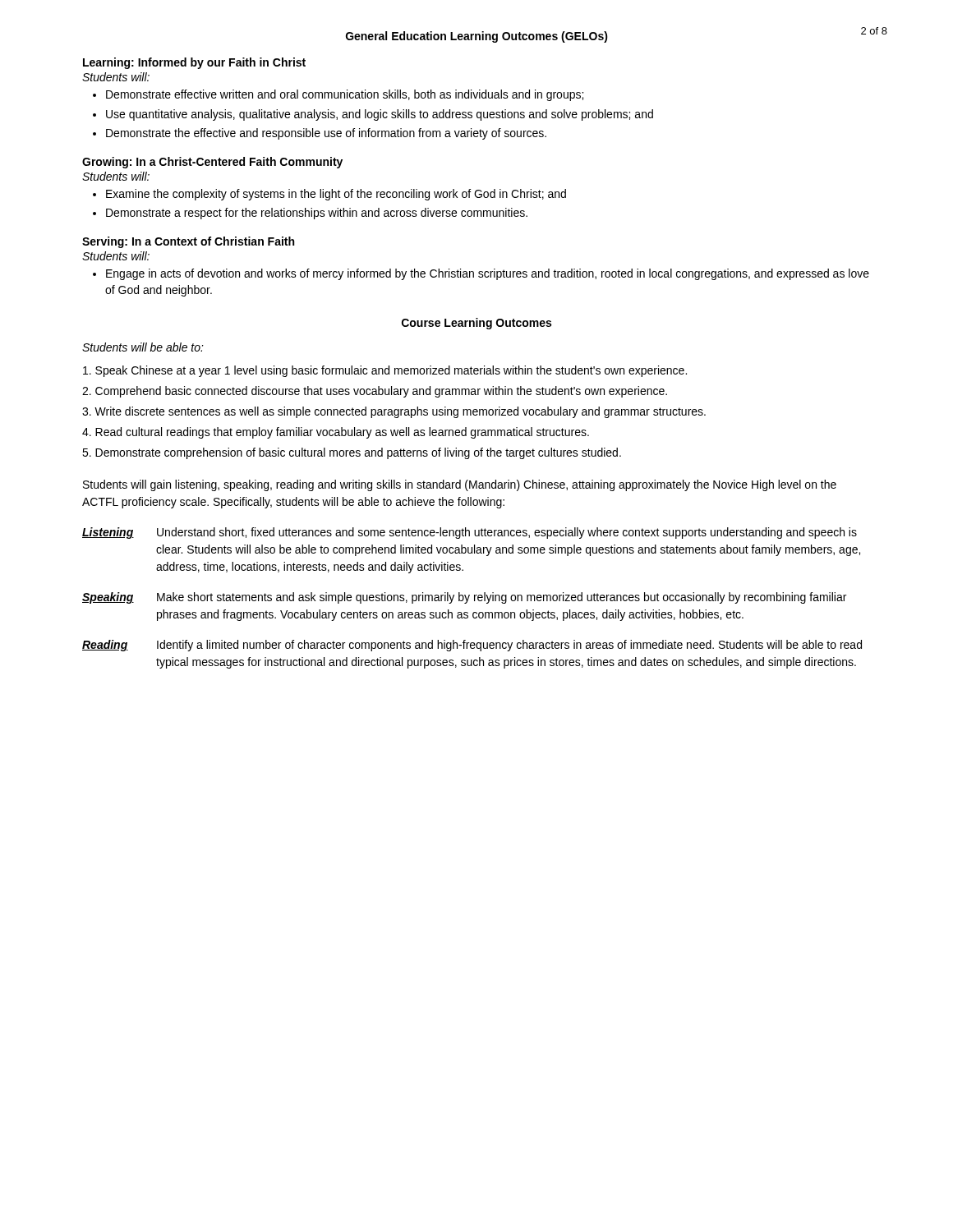Image resolution: width=953 pixels, height=1232 pixels.
Task: Click on the passage starting "Students will be able to:"
Action: [143, 348]
